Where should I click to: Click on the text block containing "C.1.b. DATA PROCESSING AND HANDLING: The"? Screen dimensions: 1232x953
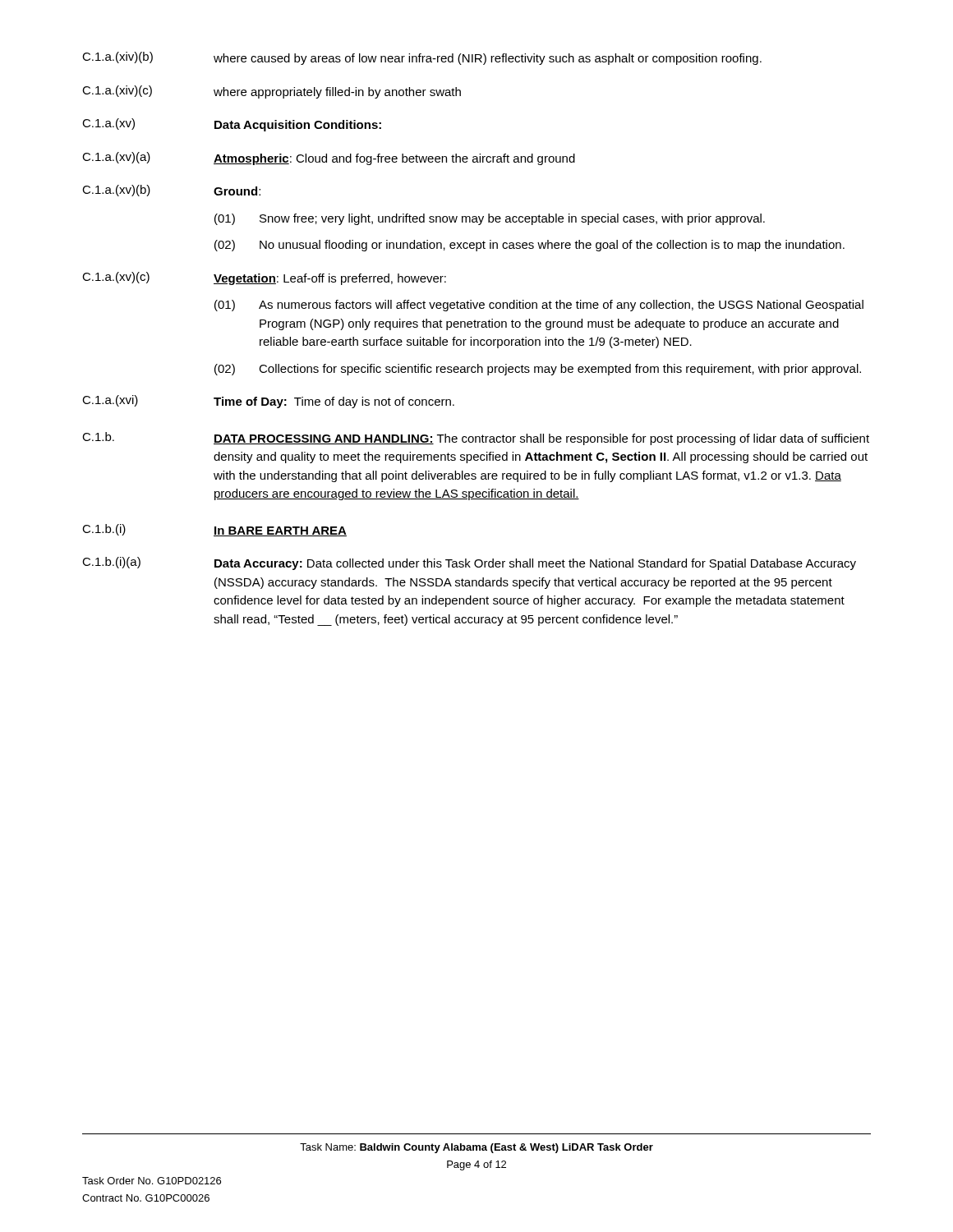click(476, 466)
